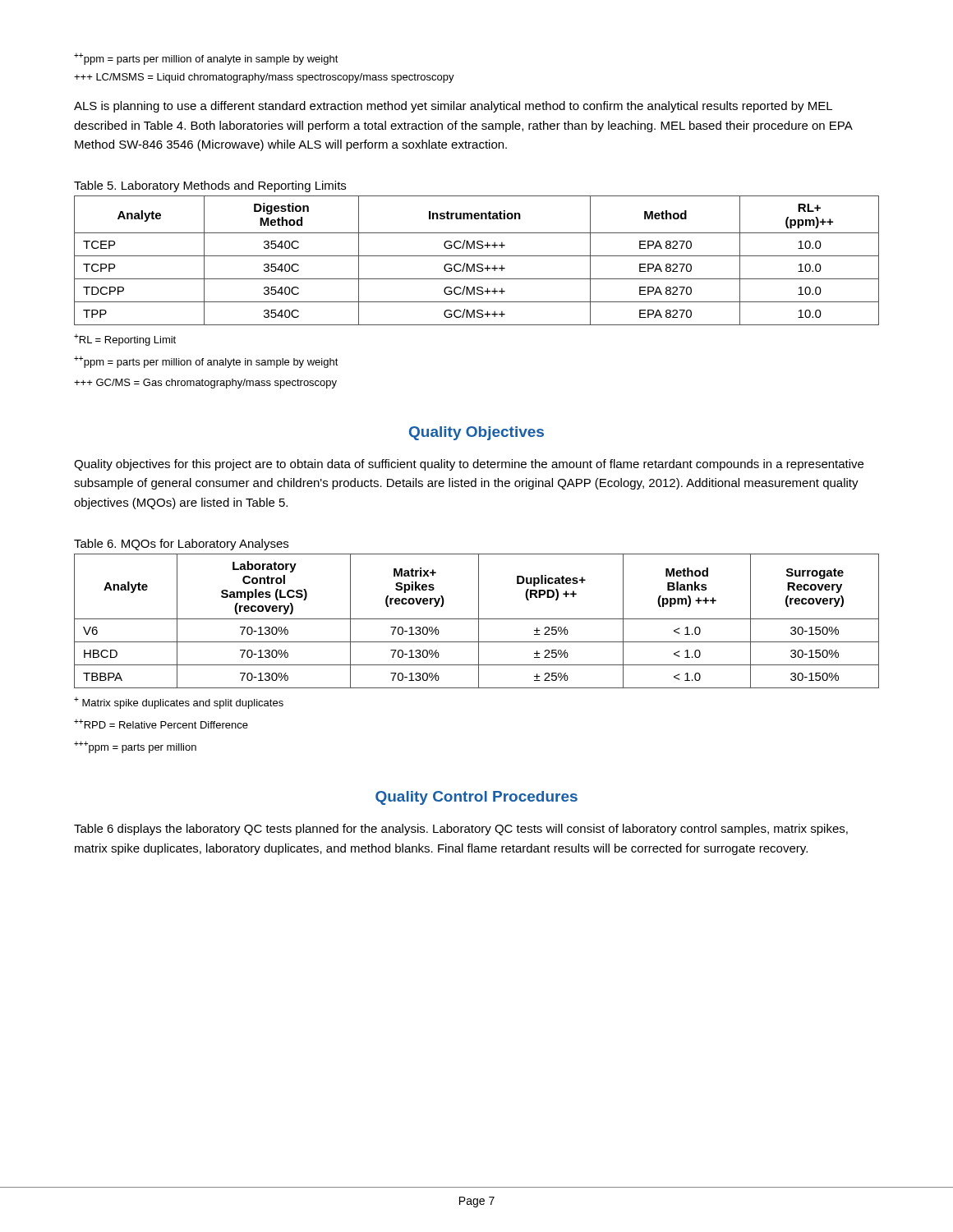Select the element starting "+ Matrix spike"
This screenshot has width=953, height=1232.
(x=179, y=702)
